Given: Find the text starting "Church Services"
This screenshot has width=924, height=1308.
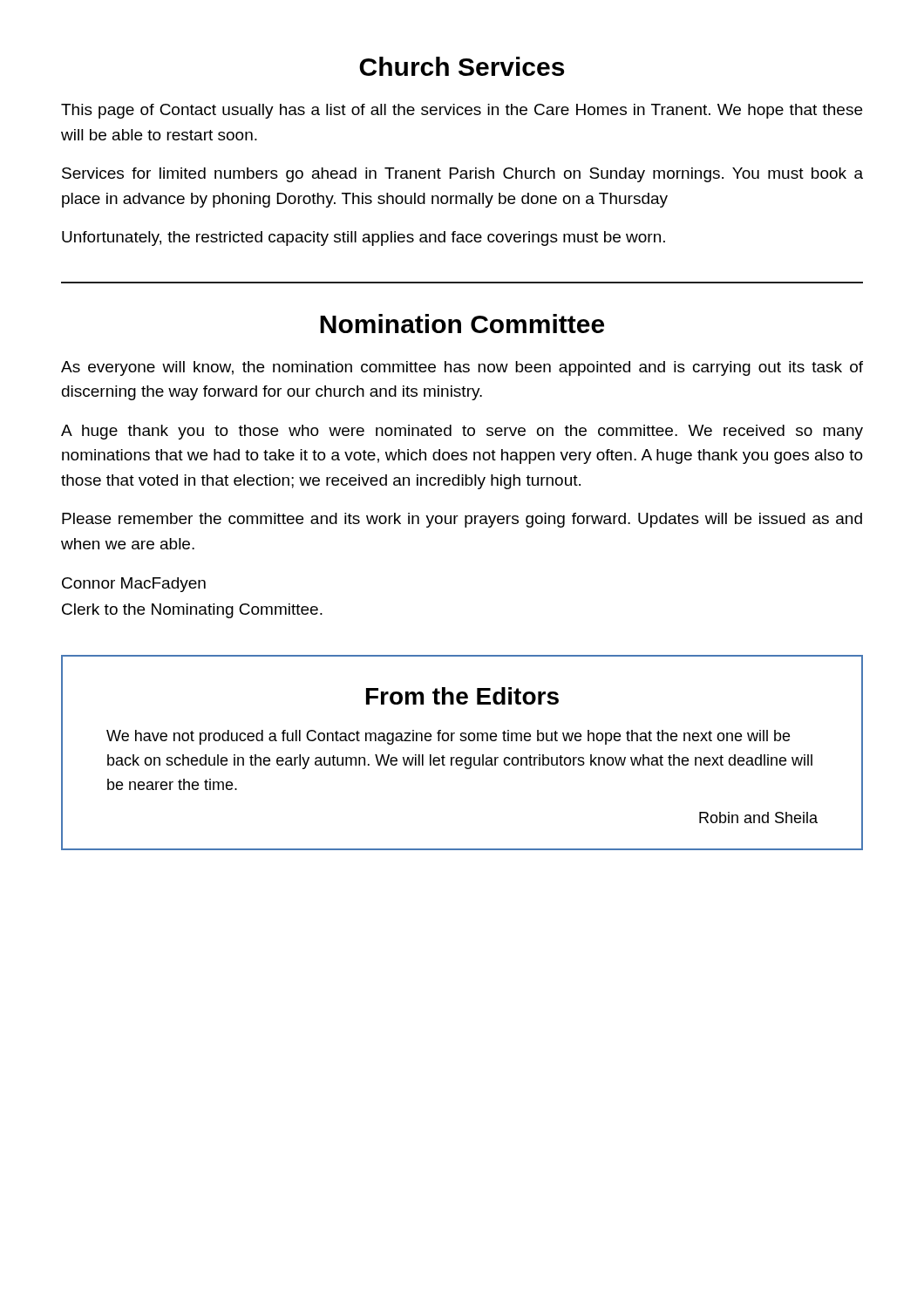Looking at the screenshot, I should (462, 67).
